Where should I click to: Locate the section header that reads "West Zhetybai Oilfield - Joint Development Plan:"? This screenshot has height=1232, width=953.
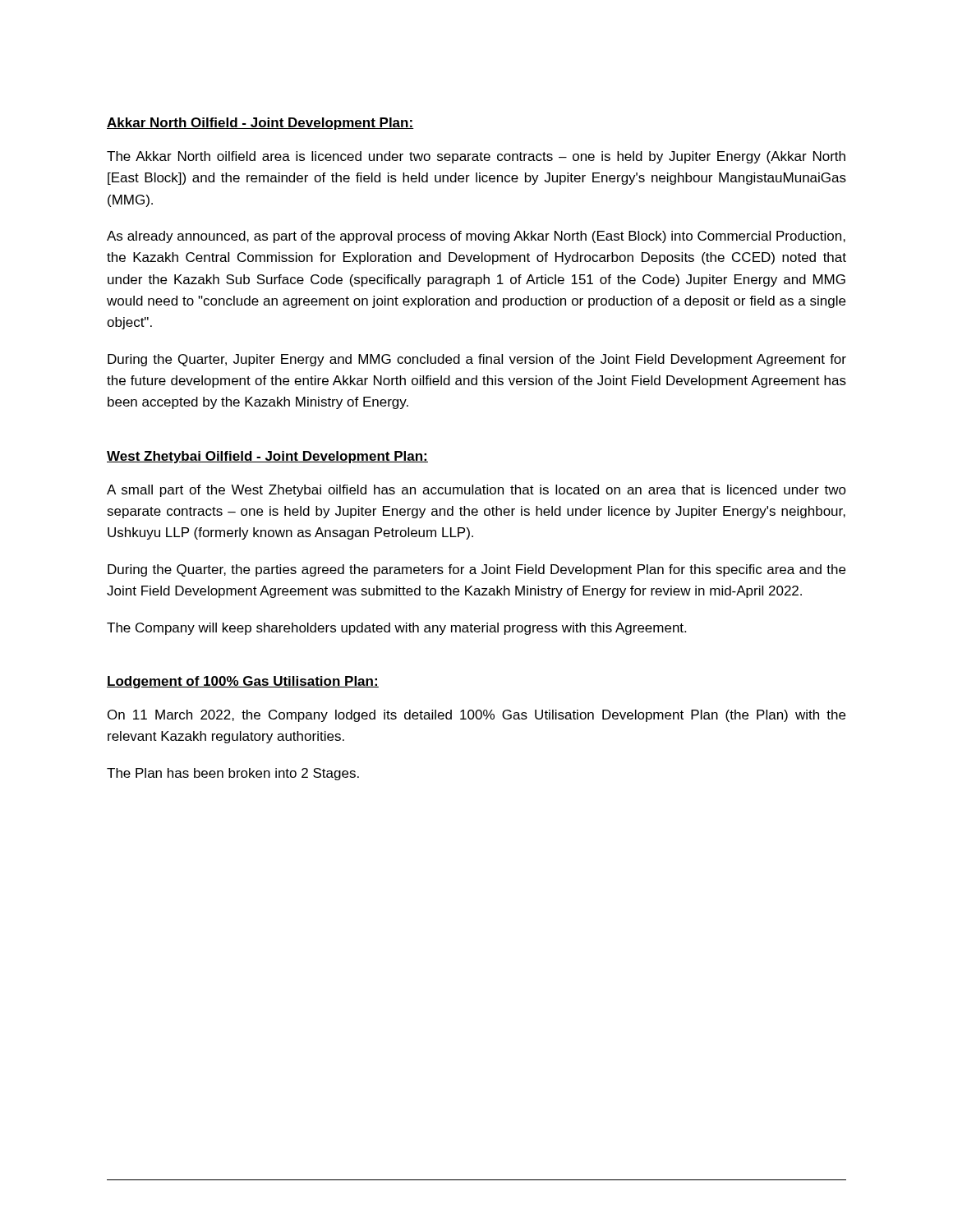coord(267,456)
